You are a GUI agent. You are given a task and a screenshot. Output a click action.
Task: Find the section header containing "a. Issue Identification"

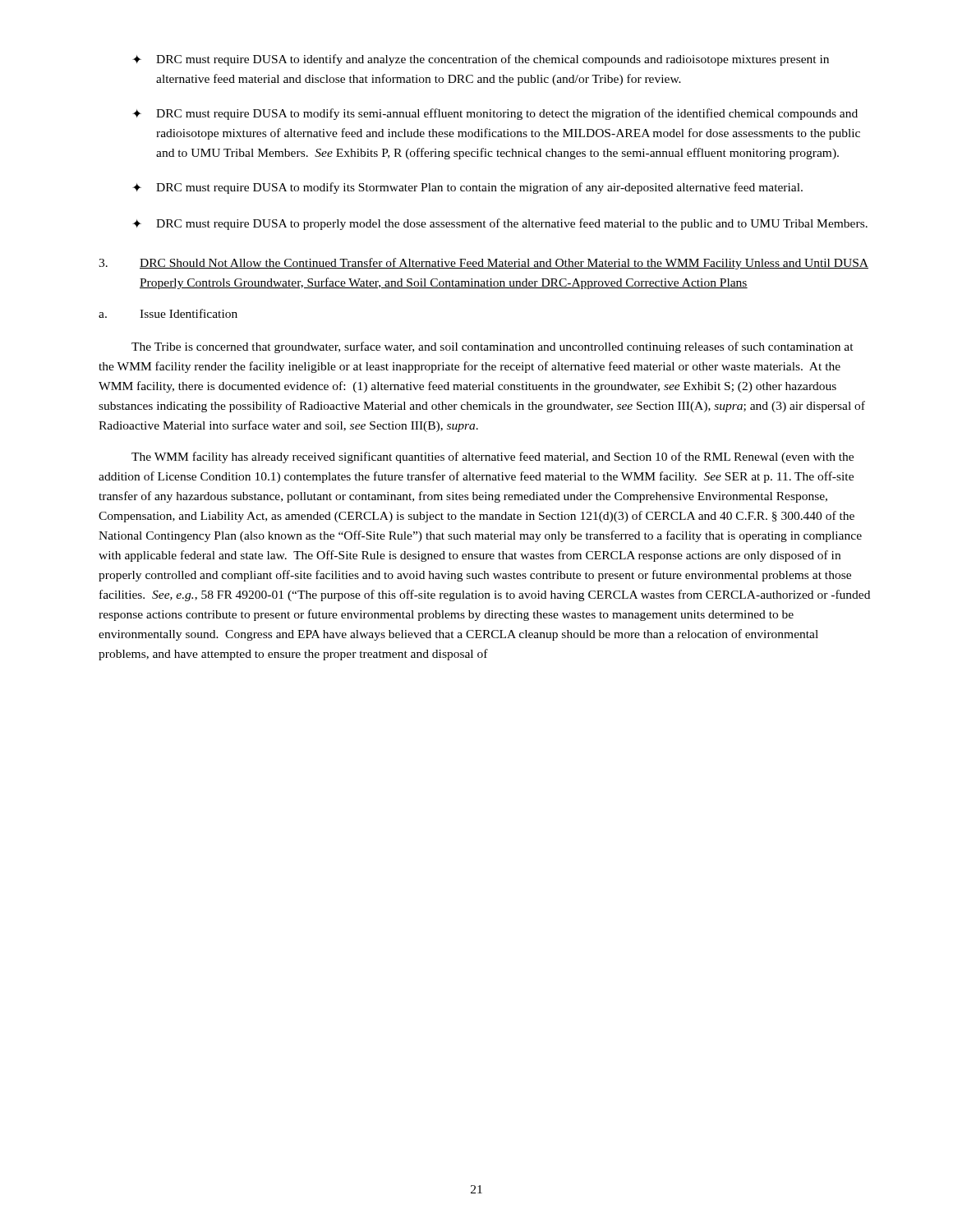(168, 313)
